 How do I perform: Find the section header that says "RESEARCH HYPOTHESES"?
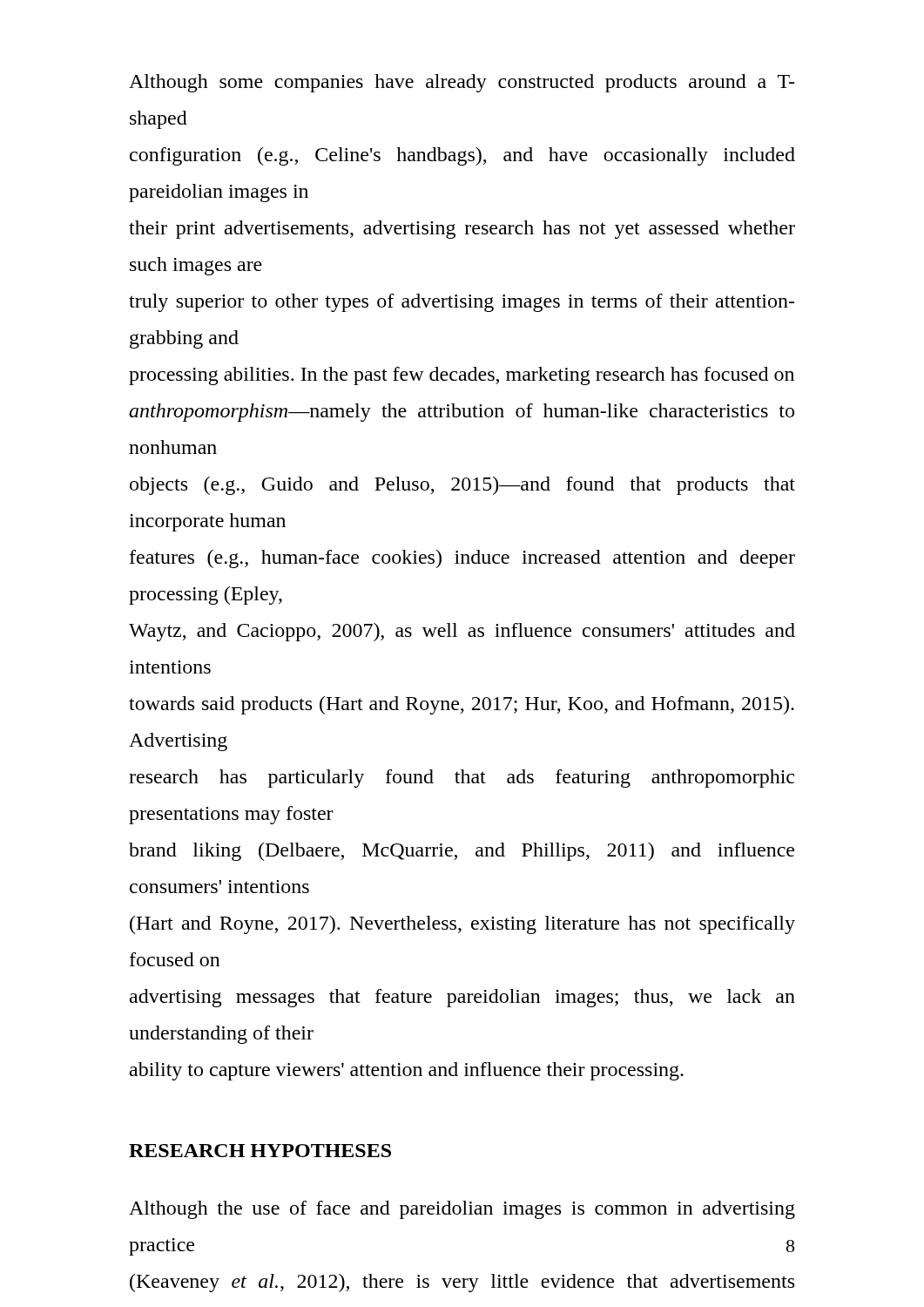pyautogui.click(x=260, y=1150)
